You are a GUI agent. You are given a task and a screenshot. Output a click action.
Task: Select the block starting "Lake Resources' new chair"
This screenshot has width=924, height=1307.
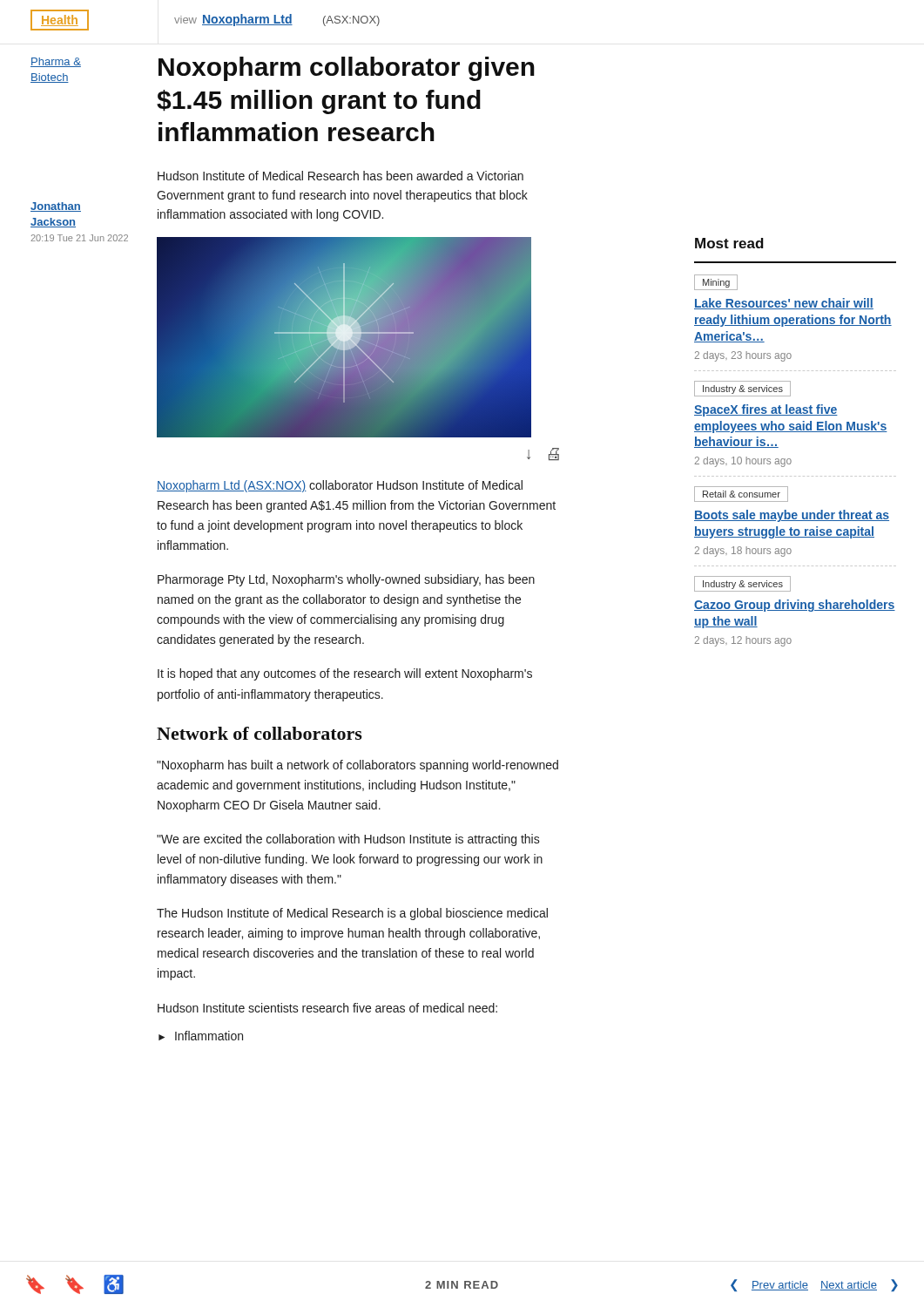793,320
